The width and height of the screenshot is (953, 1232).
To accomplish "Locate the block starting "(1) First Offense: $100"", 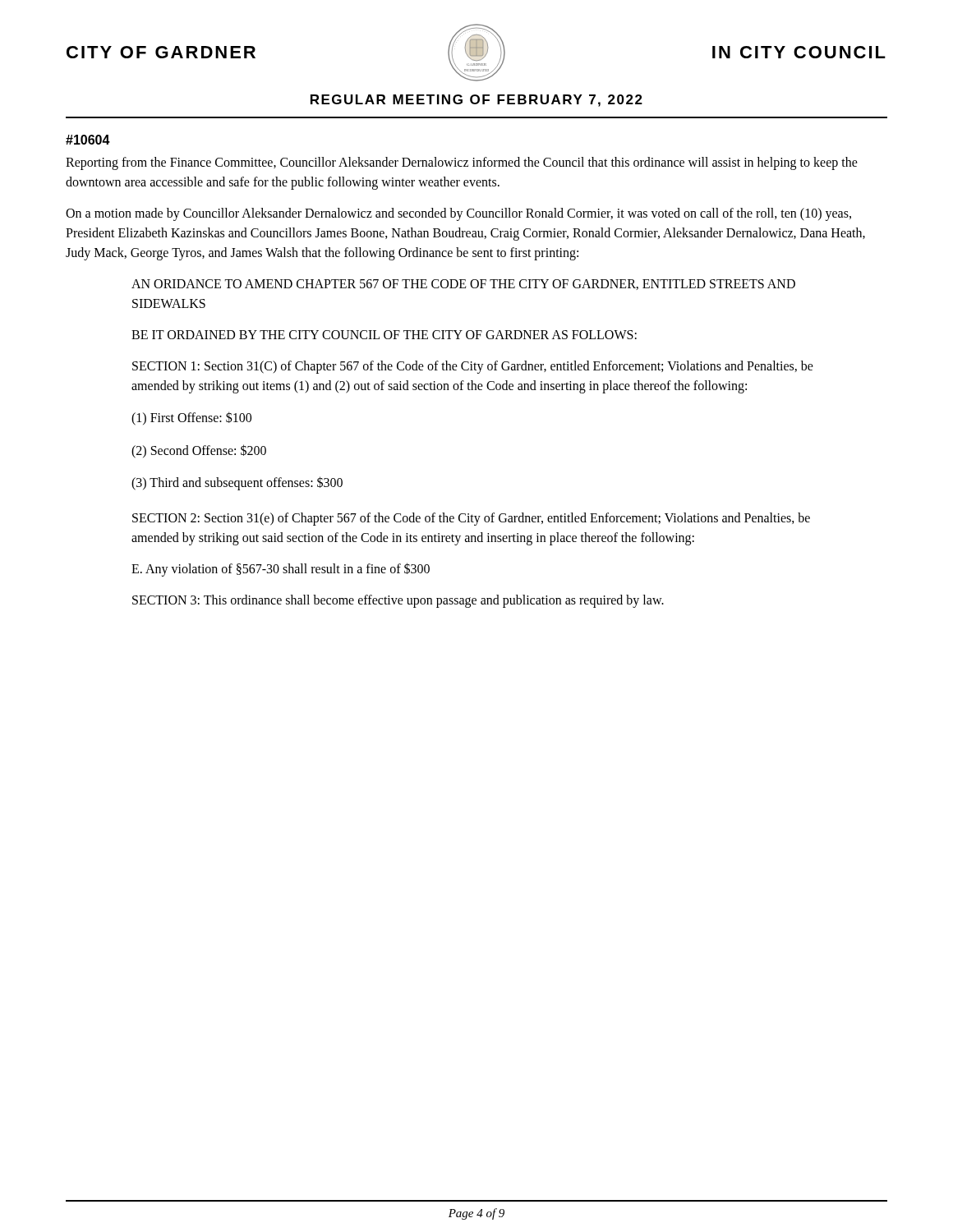I will tap(191, 418).
